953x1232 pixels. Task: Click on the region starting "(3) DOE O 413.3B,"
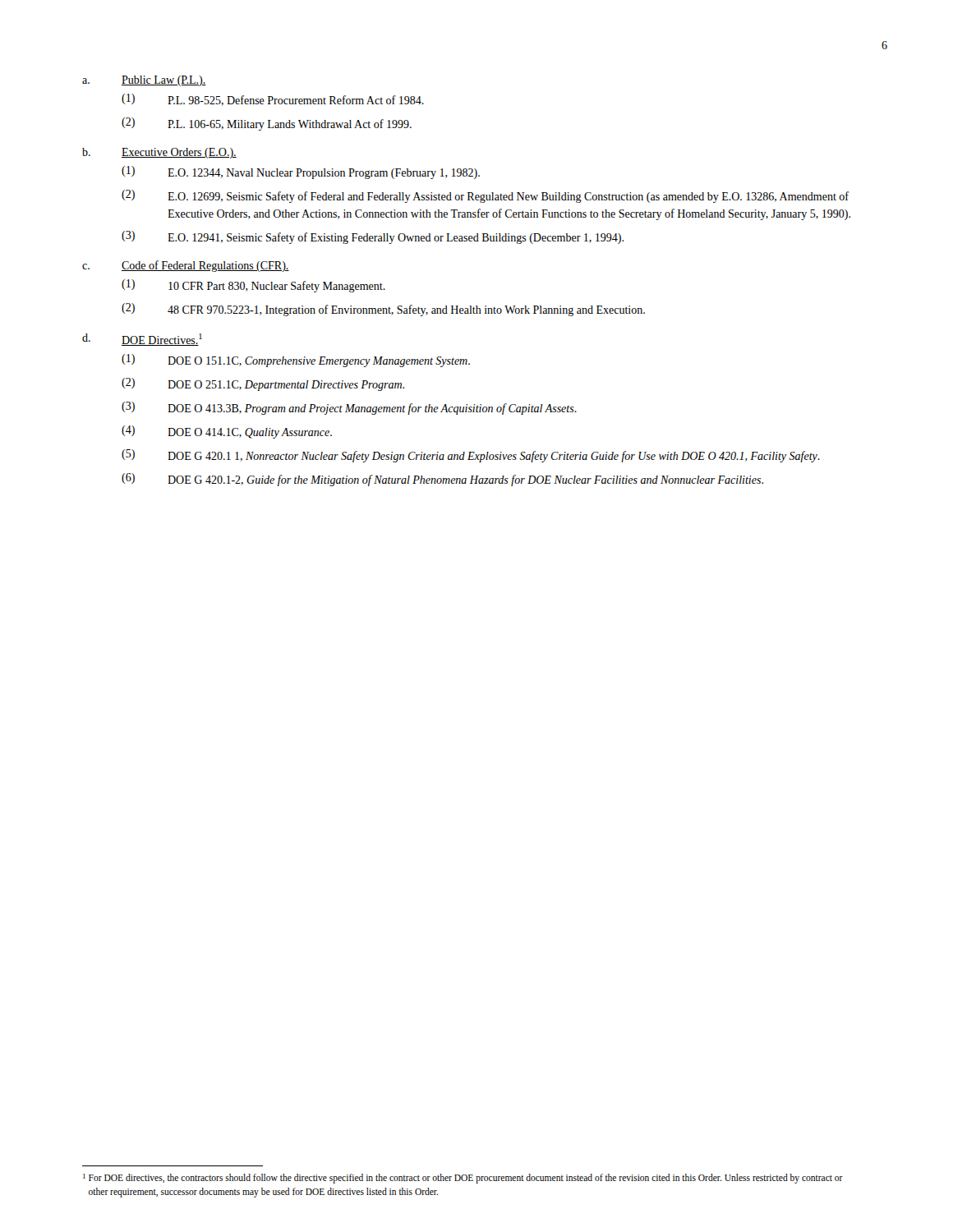pos(488,408)
